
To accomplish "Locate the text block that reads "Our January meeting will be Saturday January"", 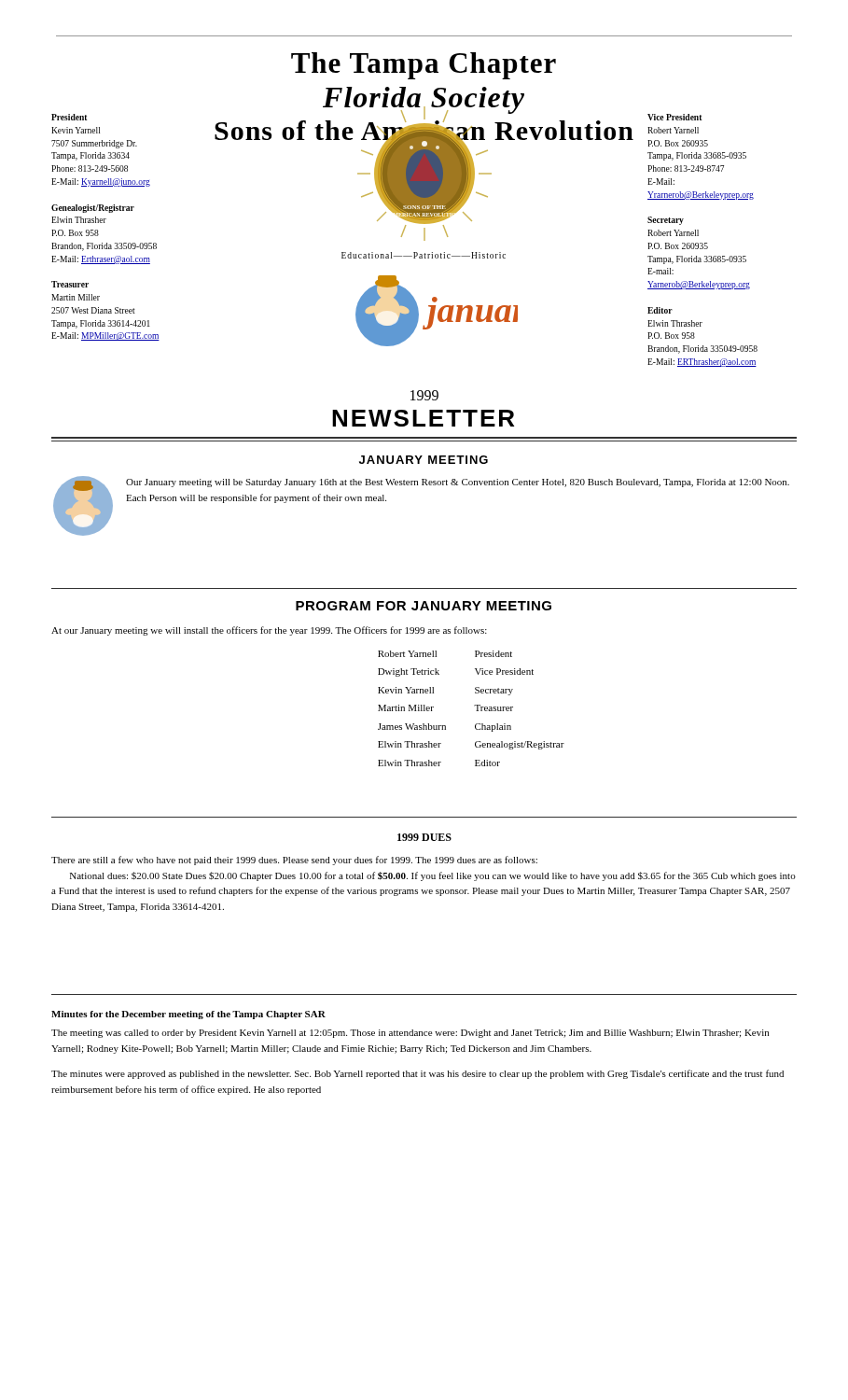I will [458, 489].
